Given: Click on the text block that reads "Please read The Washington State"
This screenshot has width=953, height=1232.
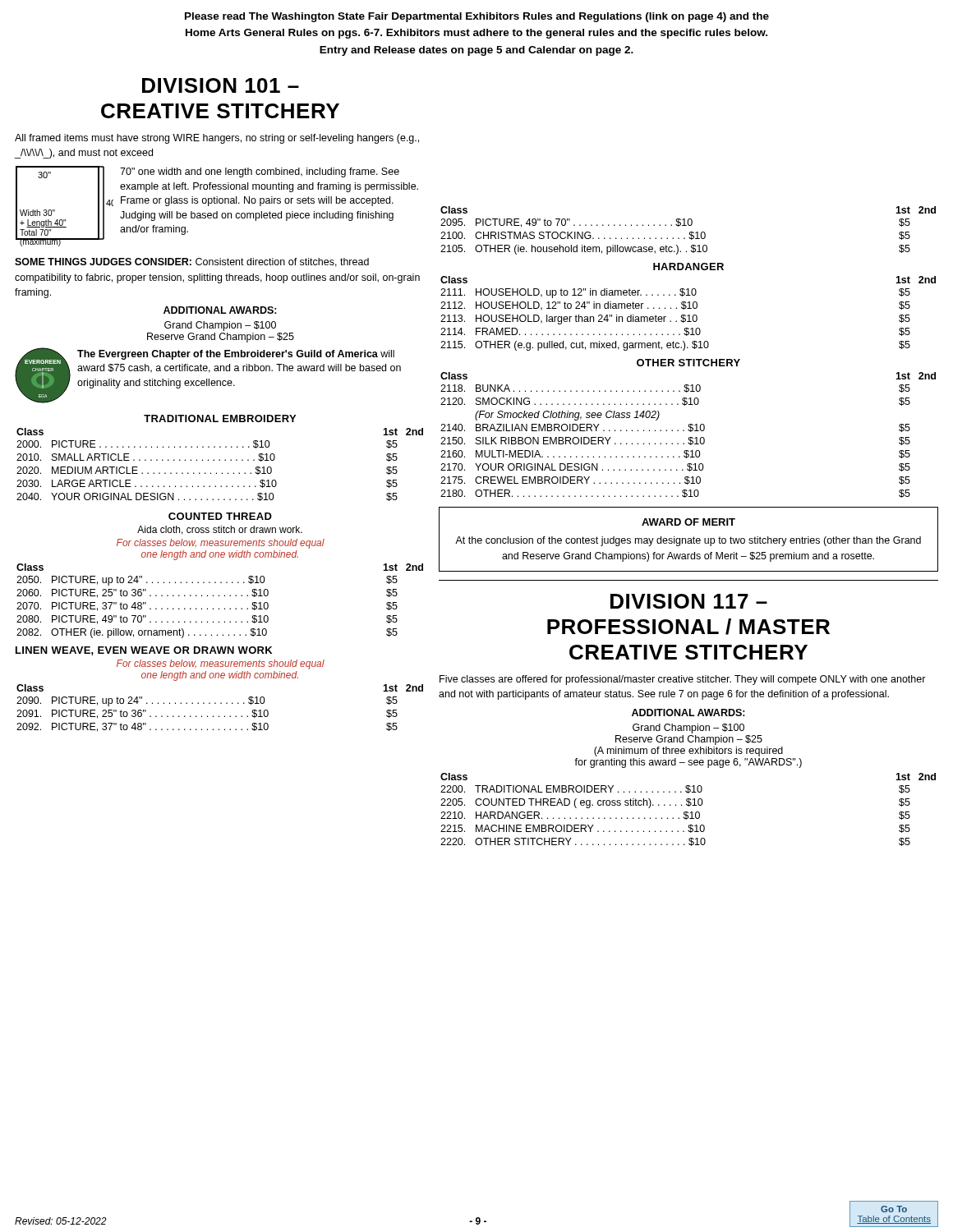Looking at the screenshot, I should pos(476,33).
